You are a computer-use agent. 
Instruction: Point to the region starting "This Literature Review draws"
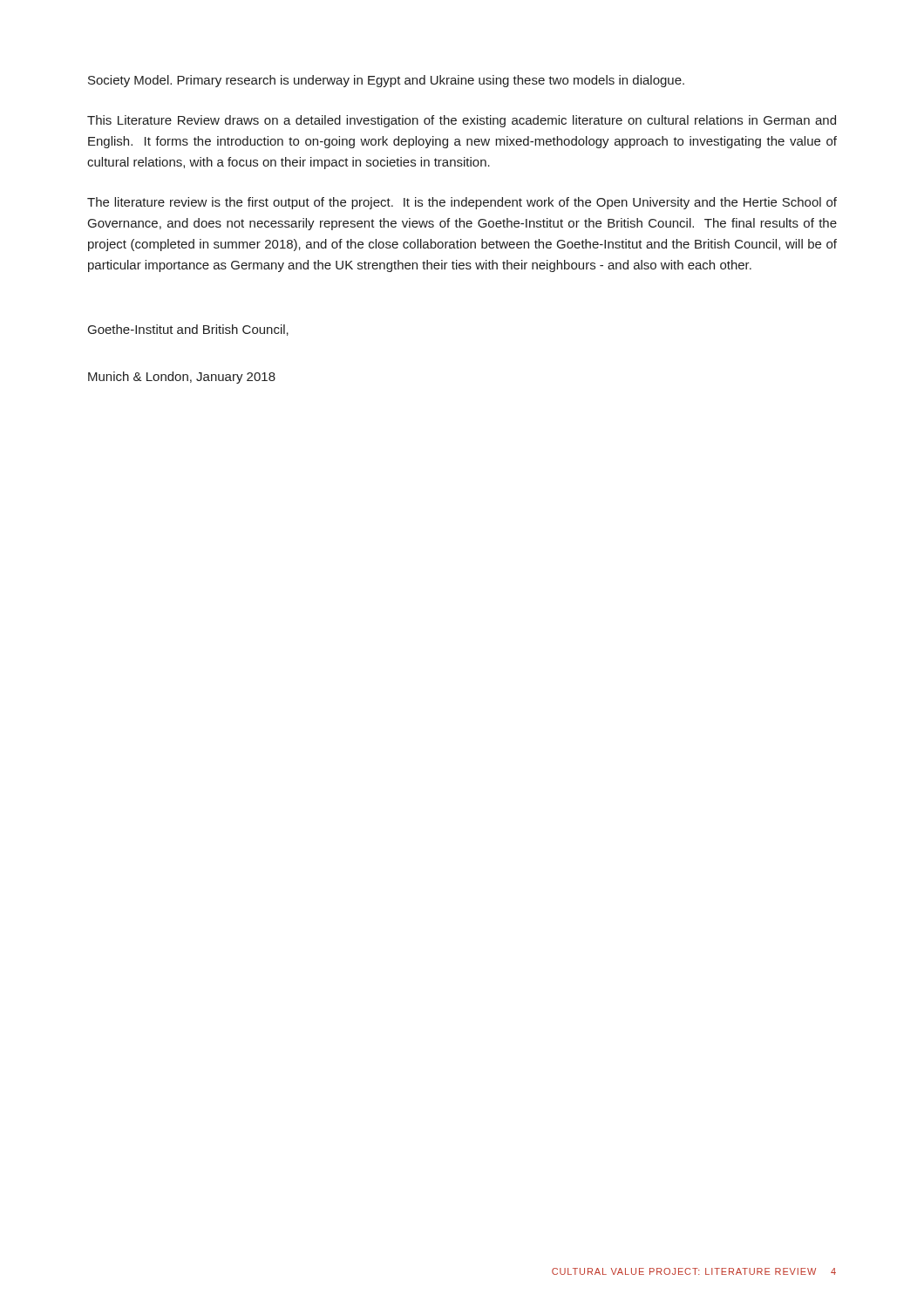pos(462,141)
